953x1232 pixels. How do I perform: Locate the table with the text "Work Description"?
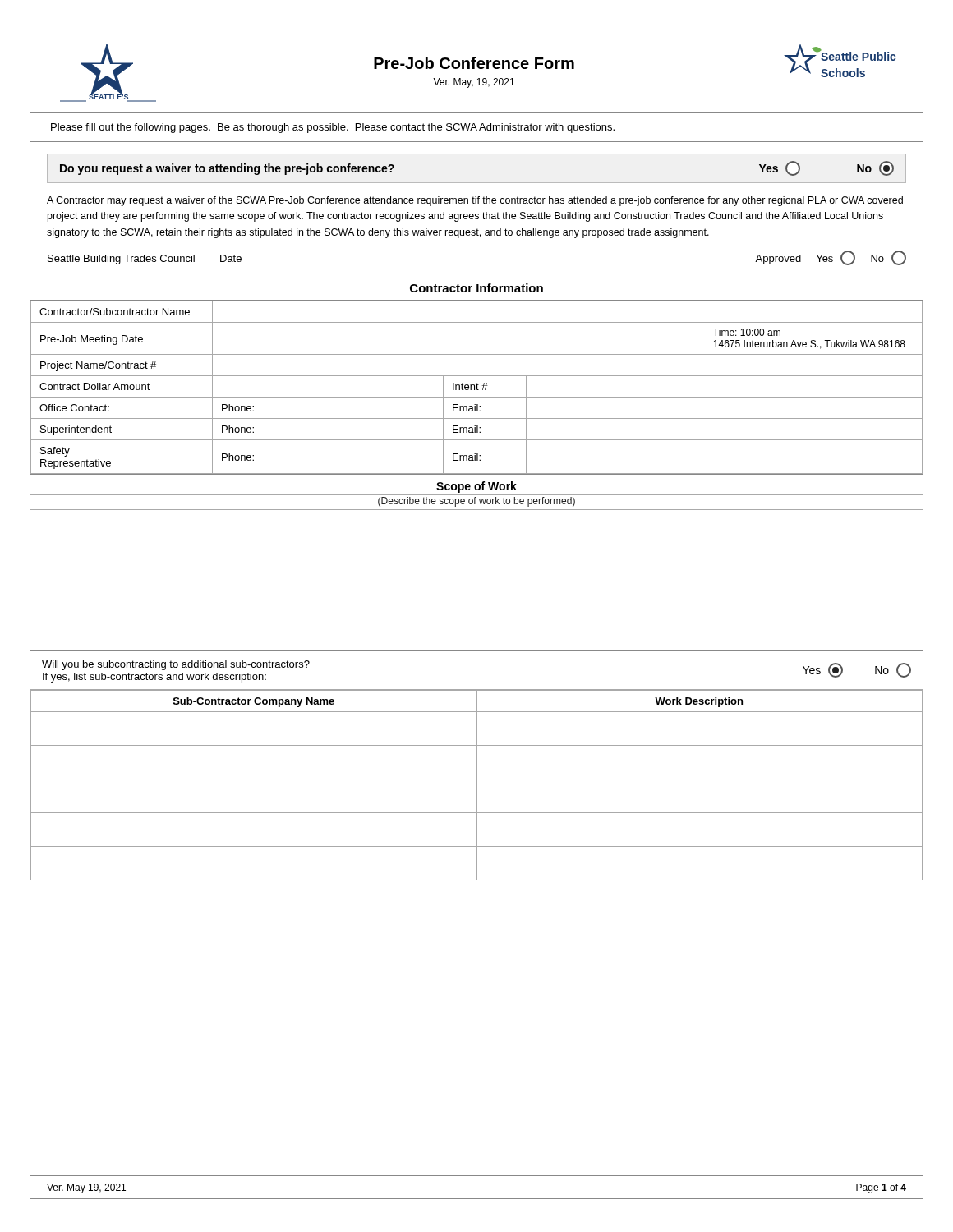476,785
